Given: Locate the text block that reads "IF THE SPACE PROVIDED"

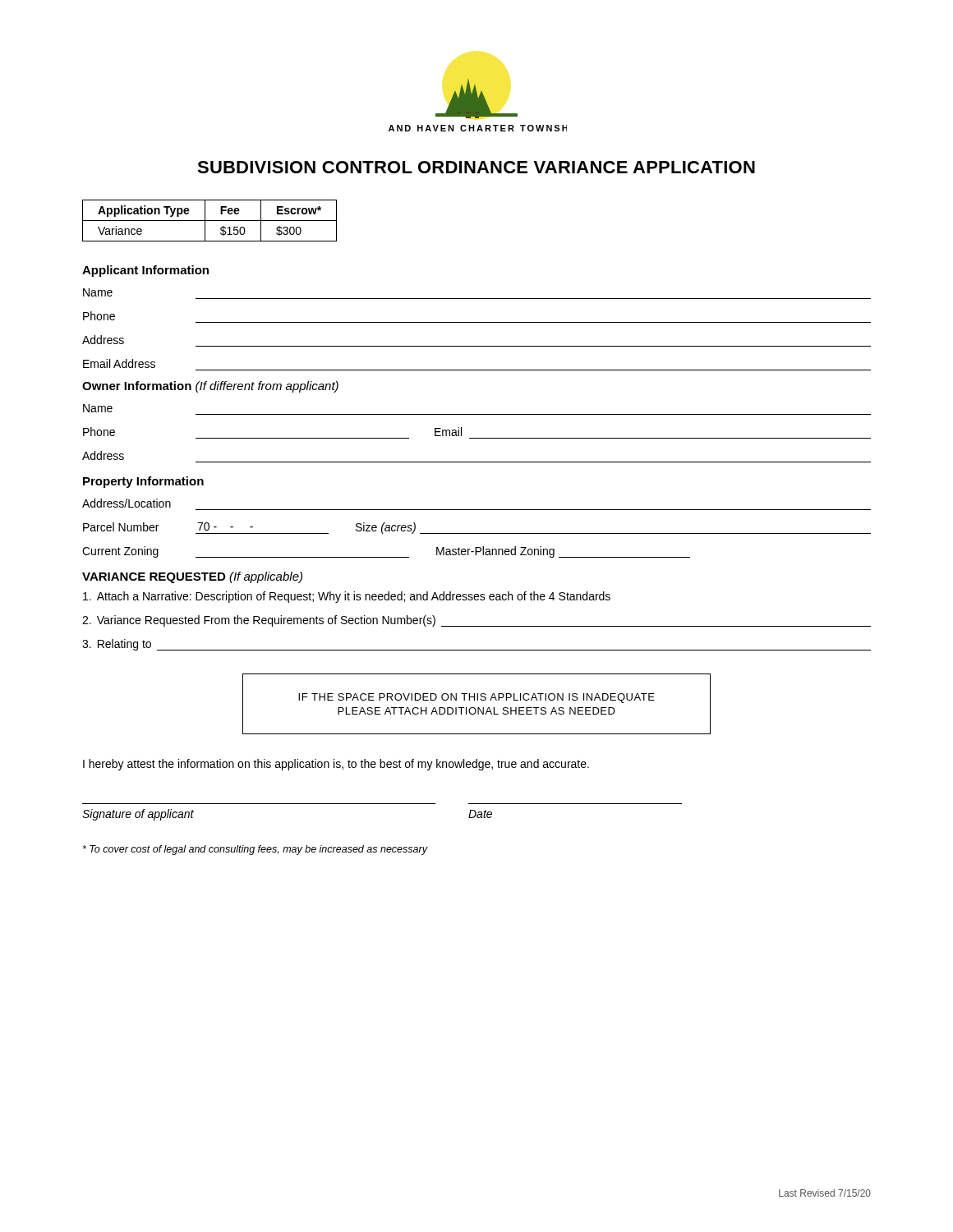Looking at the screenshot, I should point(476,704).
